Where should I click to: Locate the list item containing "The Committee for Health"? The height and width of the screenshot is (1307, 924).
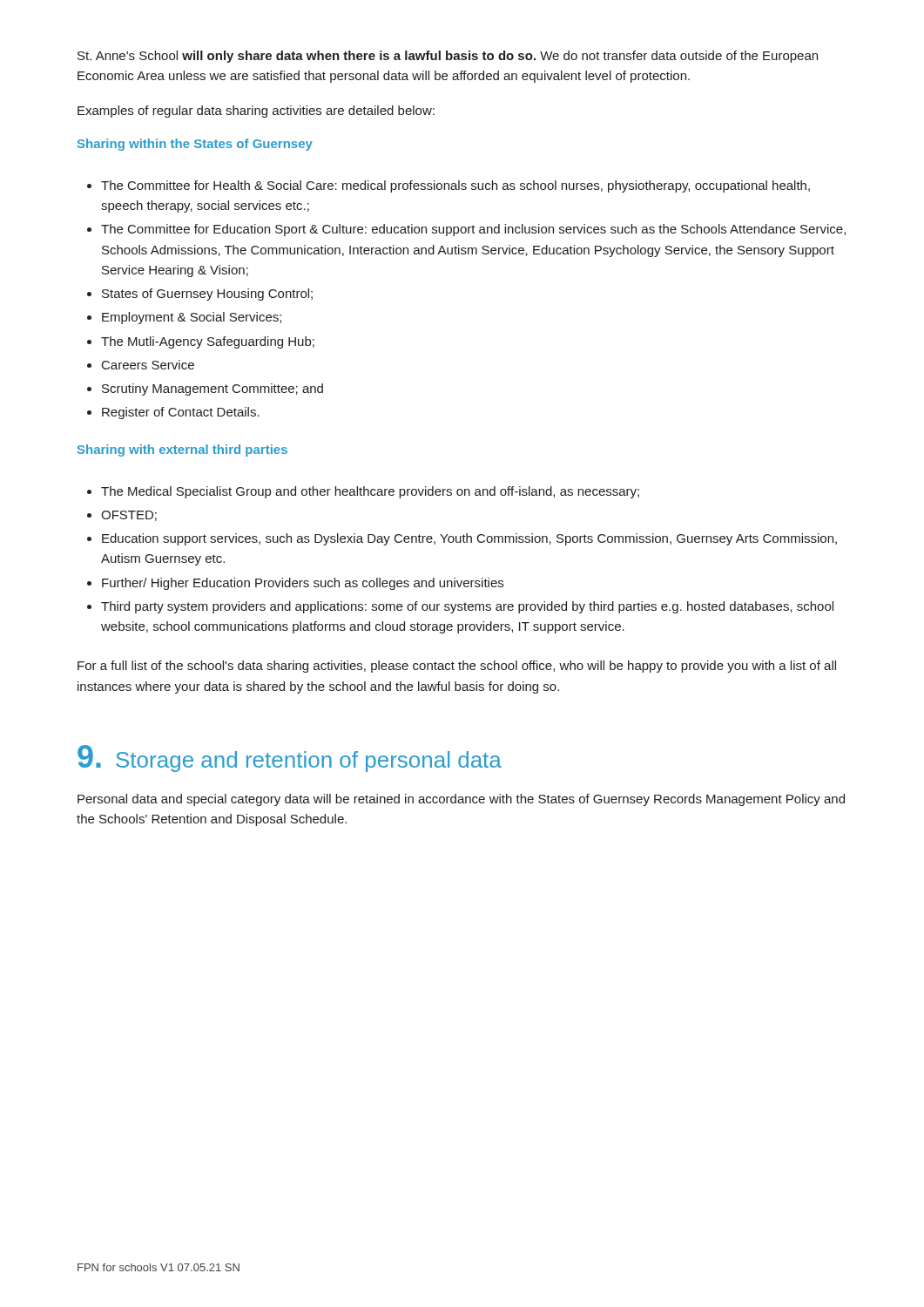[456, 195]
